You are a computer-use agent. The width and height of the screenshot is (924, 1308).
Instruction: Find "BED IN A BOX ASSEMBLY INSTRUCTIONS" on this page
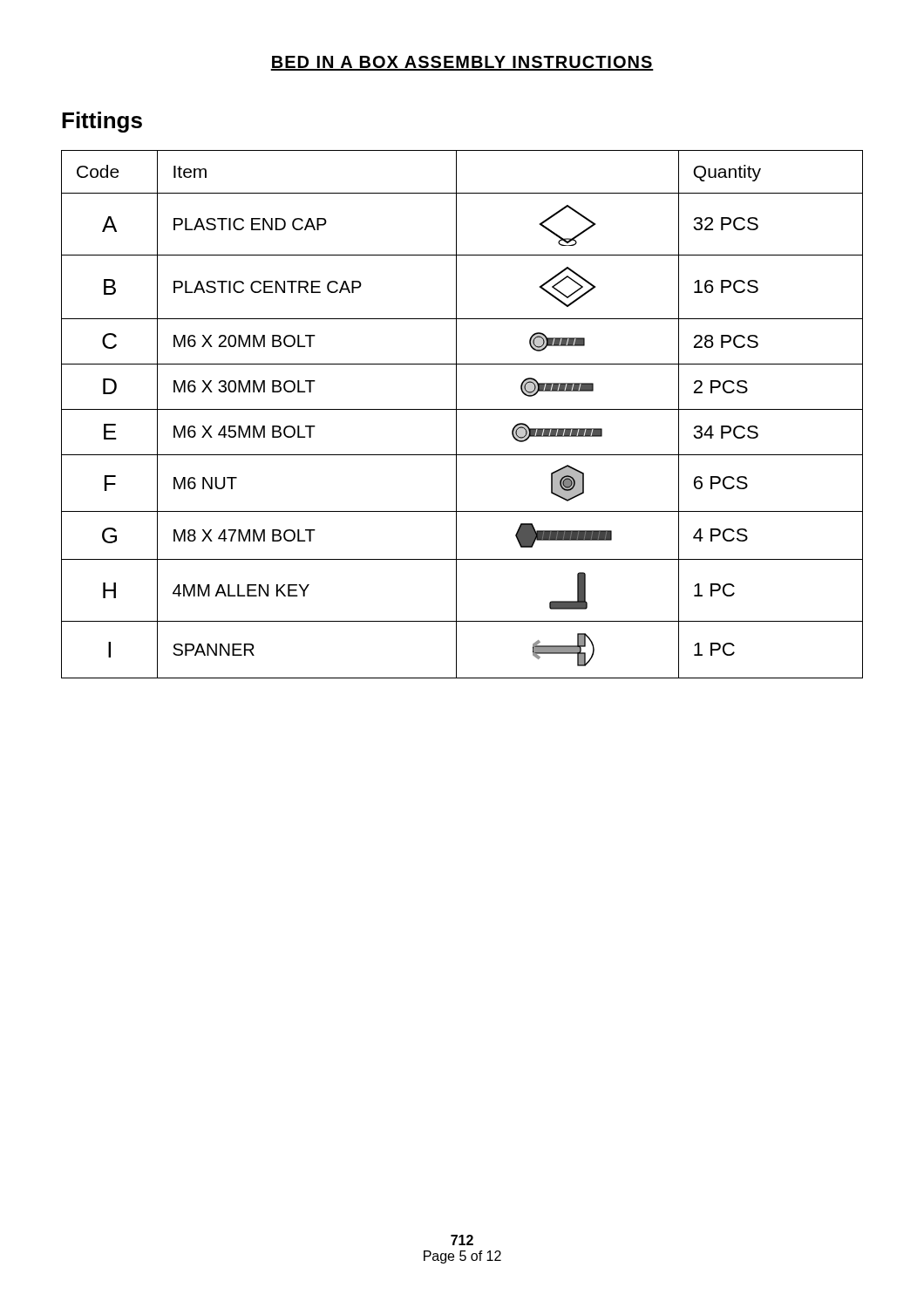pyautogui.click(x=462, y=62)
